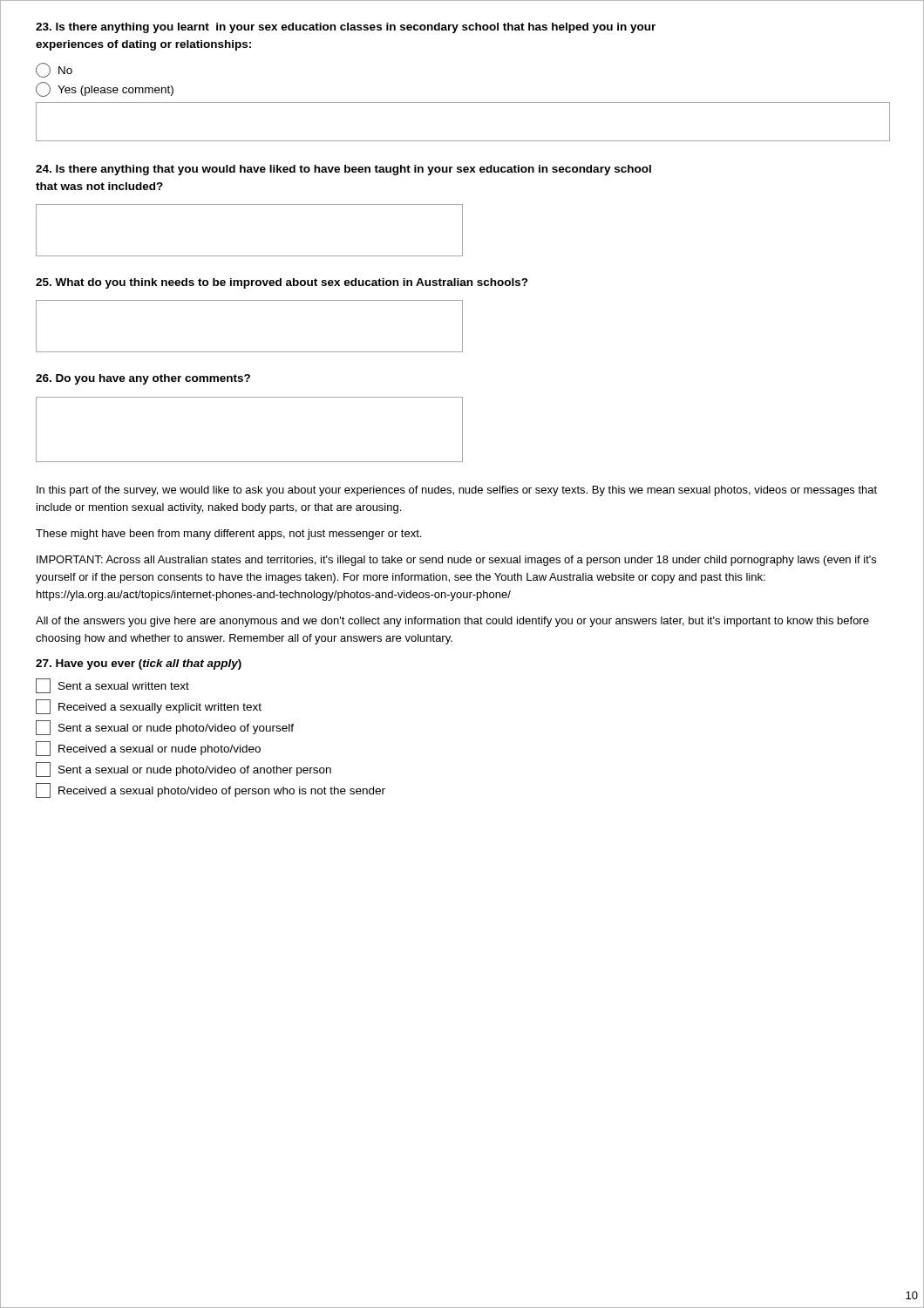
Task: Point to the block beginning "Is there anything you learnt"
Action: 346,35
